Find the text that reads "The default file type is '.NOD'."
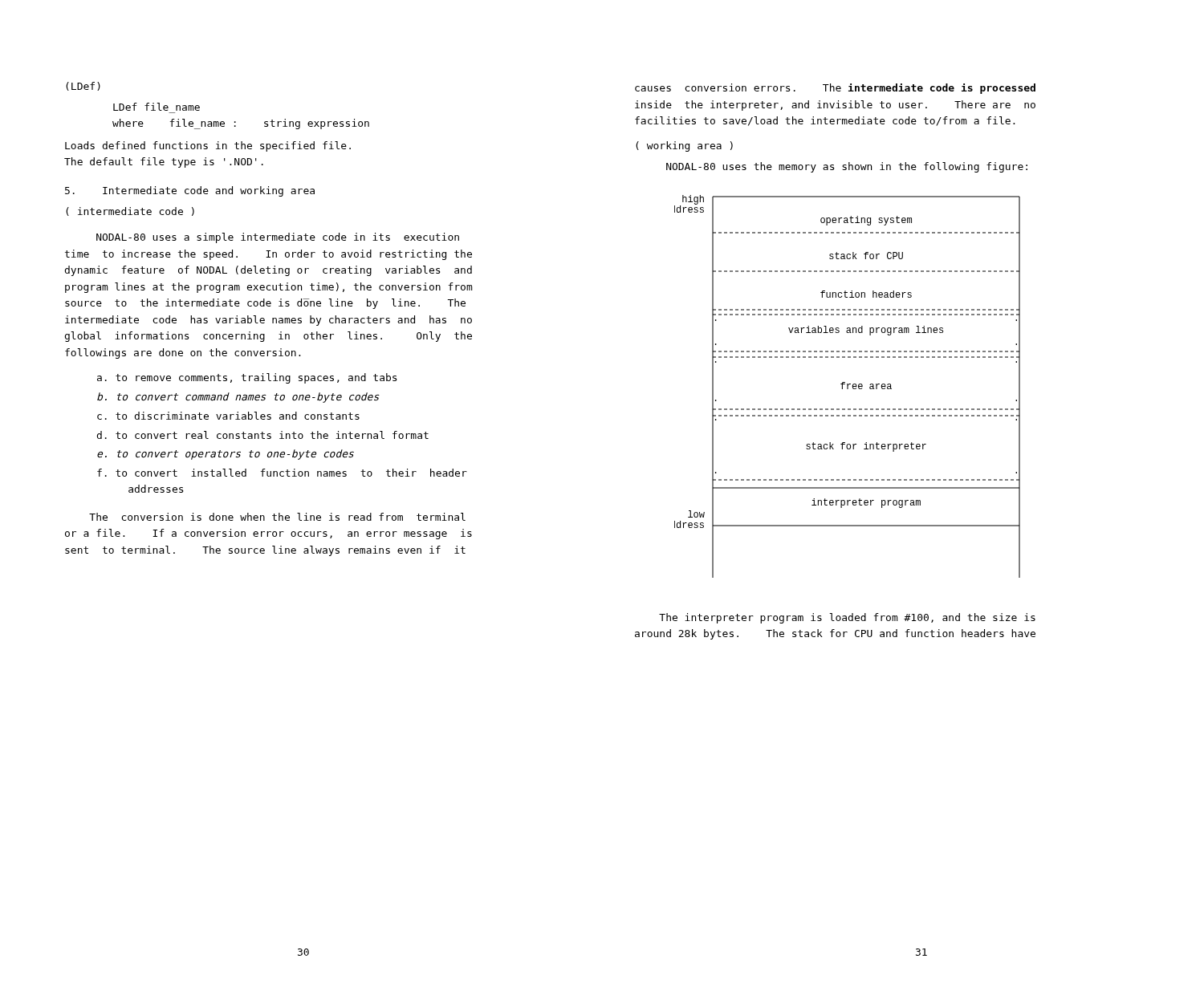 (165, 162)
